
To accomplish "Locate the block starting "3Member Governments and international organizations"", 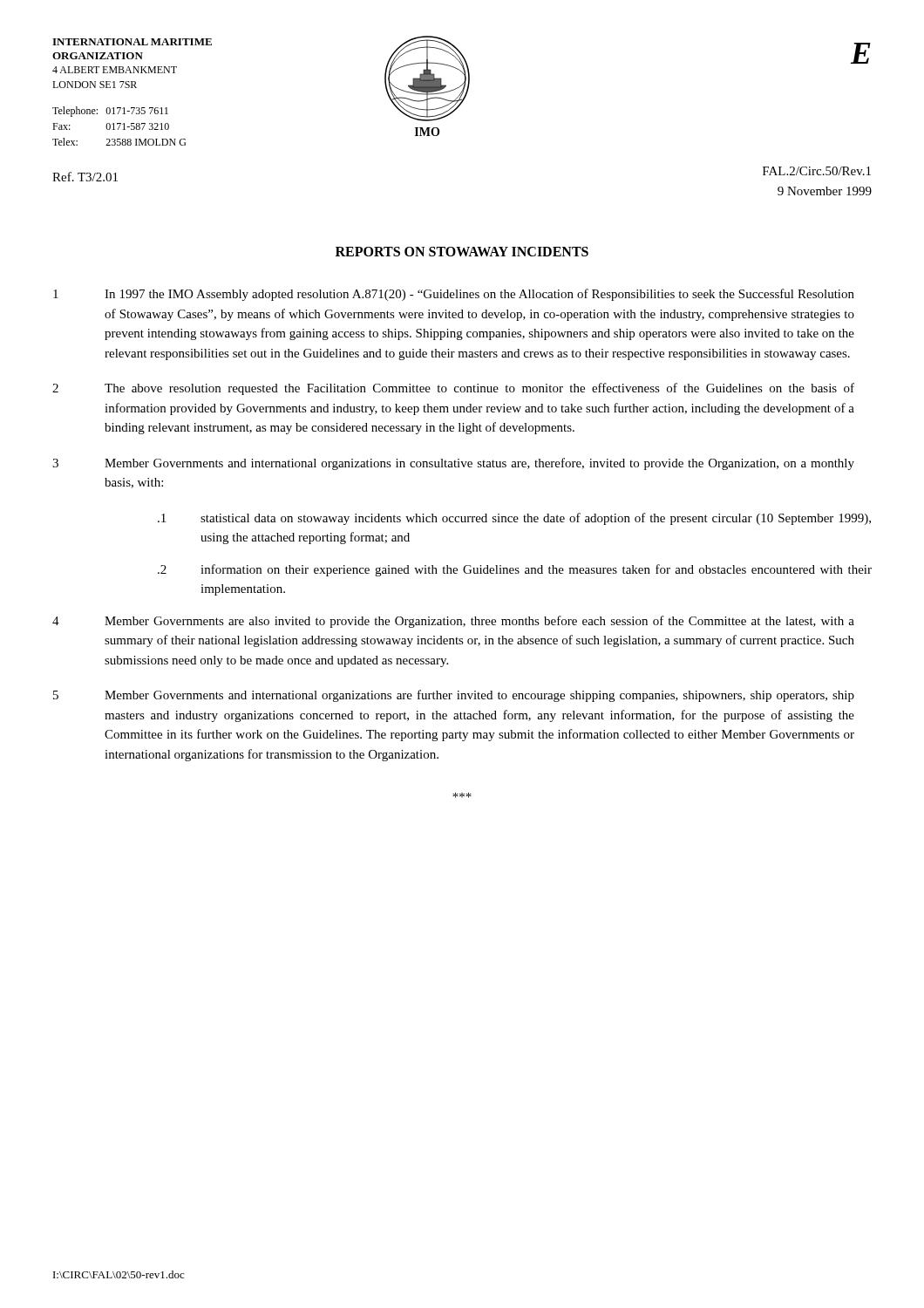I will point(453,473).
